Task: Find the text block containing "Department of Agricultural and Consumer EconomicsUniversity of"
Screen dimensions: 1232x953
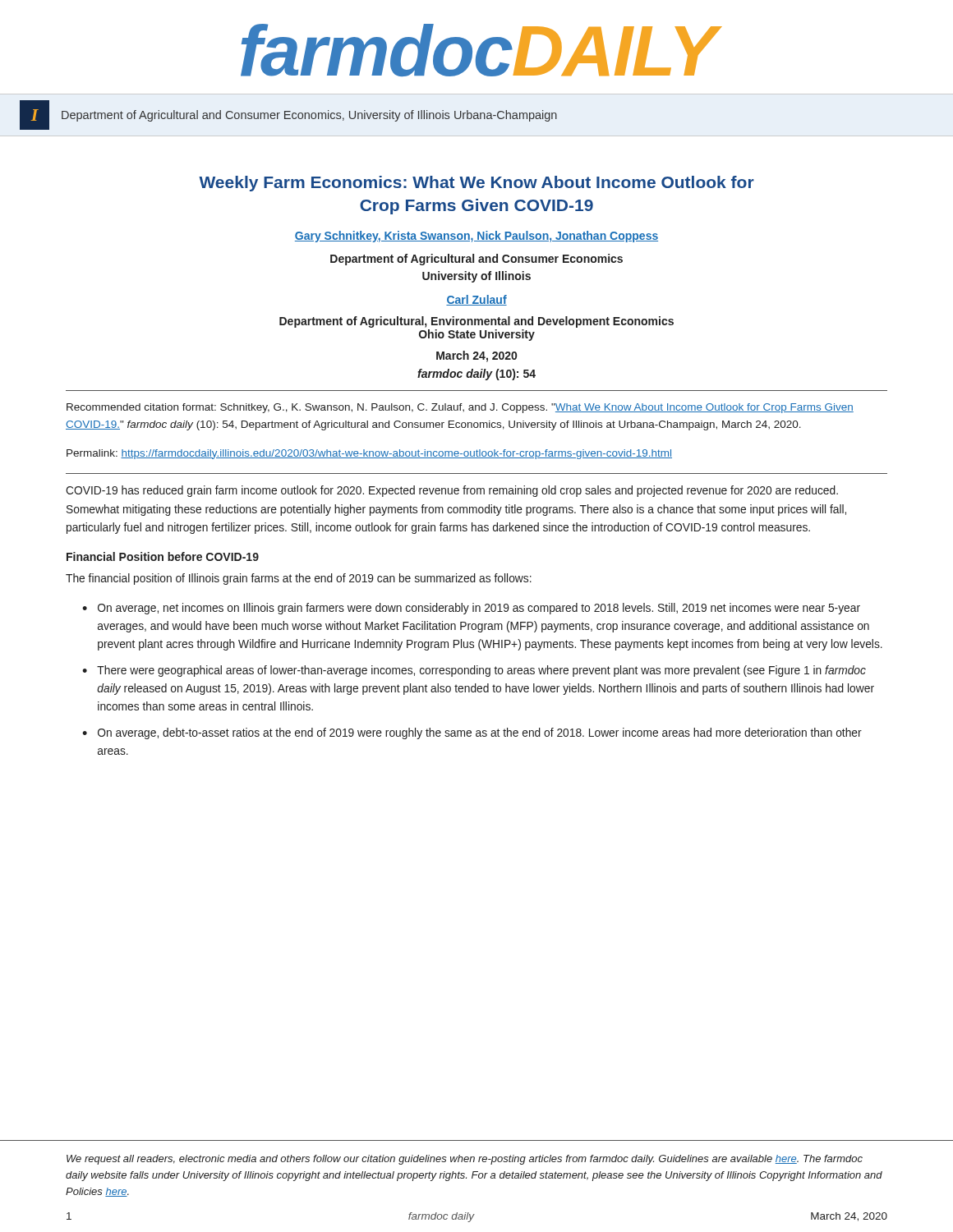Action: tap(476, 267)
